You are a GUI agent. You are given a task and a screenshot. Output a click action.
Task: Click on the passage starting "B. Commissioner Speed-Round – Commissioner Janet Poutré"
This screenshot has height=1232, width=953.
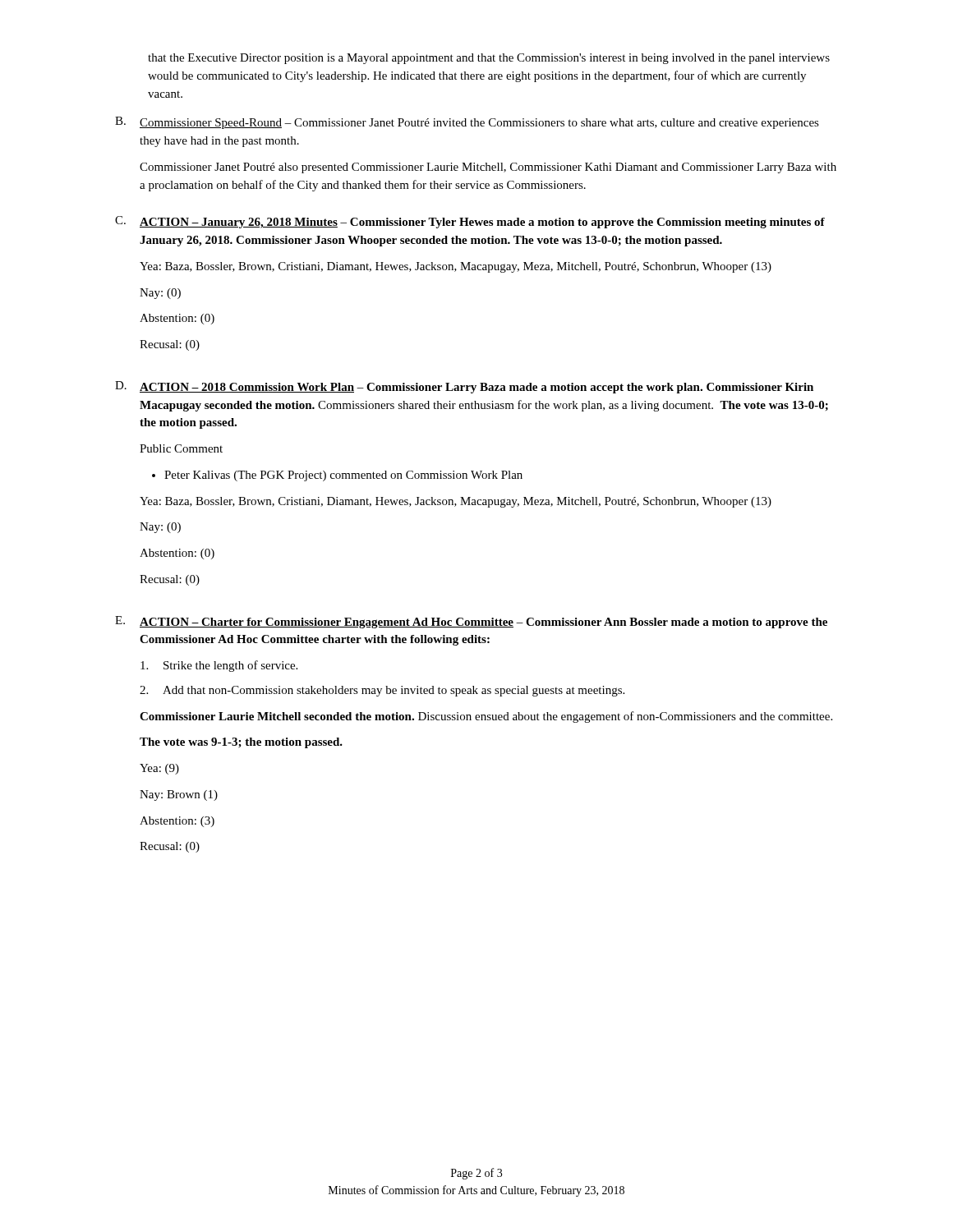pyautogui.click(x=476, y=158)
